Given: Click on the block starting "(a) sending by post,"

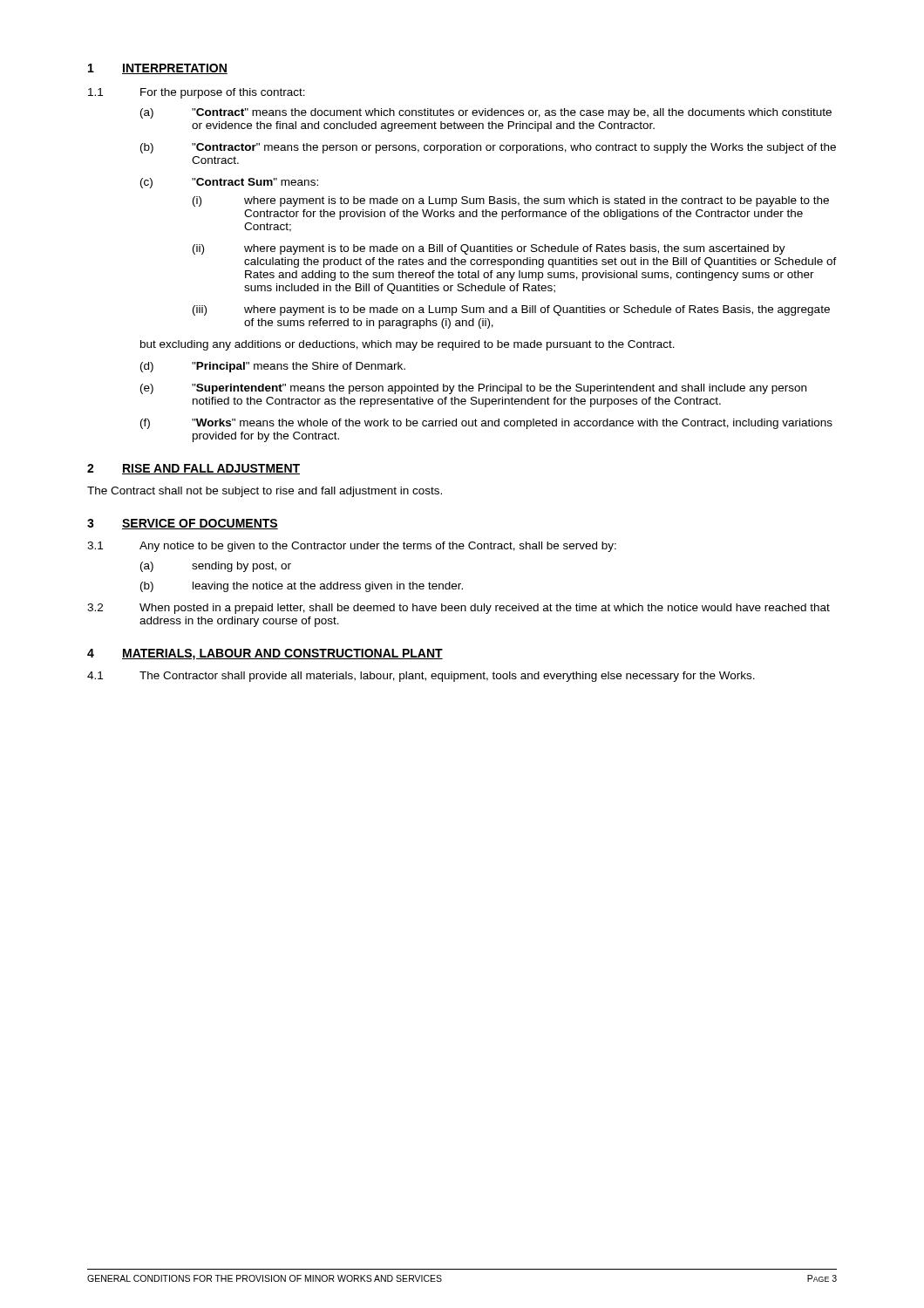Looking at the screenshot, I should point(216,567).
